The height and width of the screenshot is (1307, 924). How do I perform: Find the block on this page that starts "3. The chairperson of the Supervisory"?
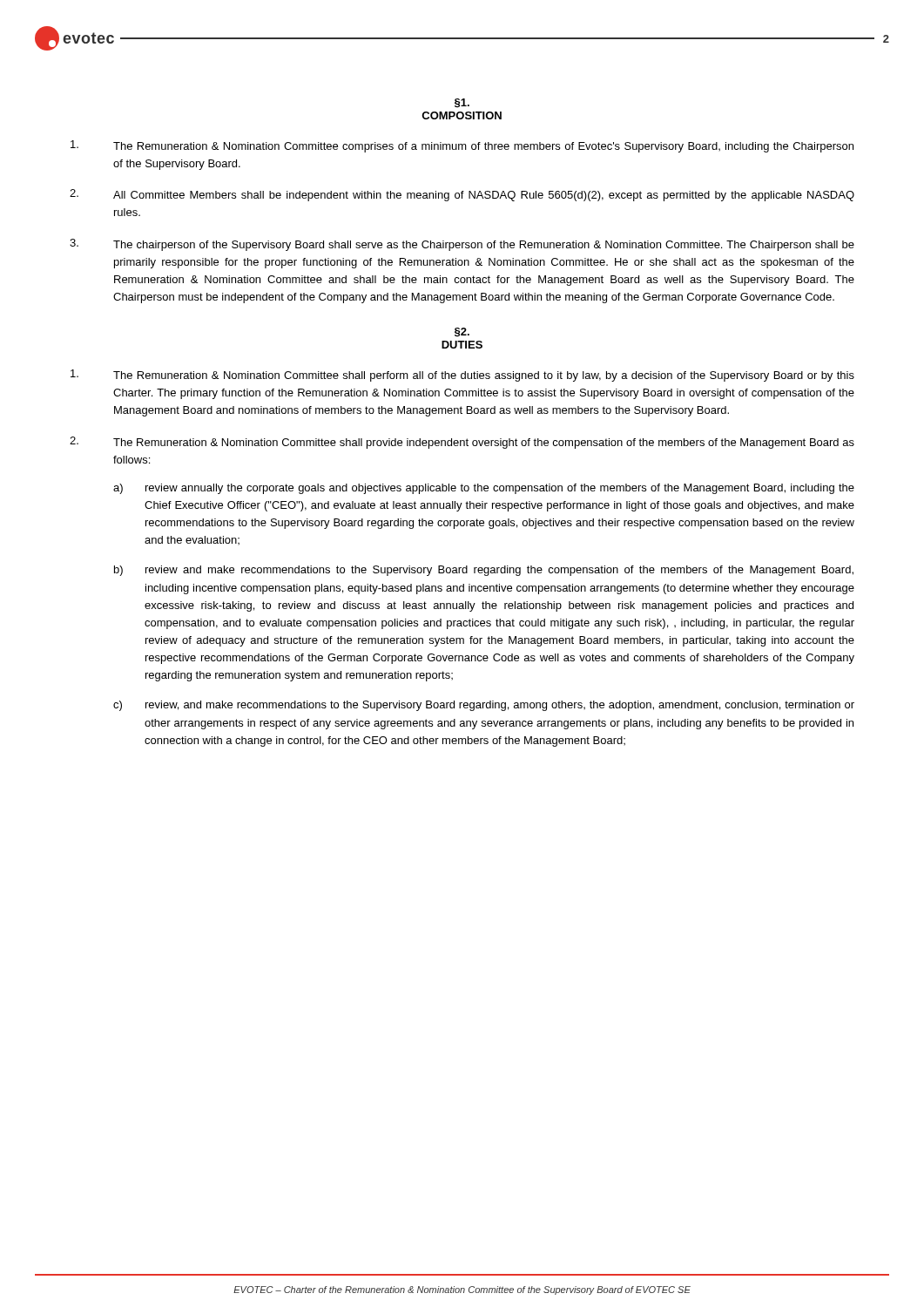point(462,271)
